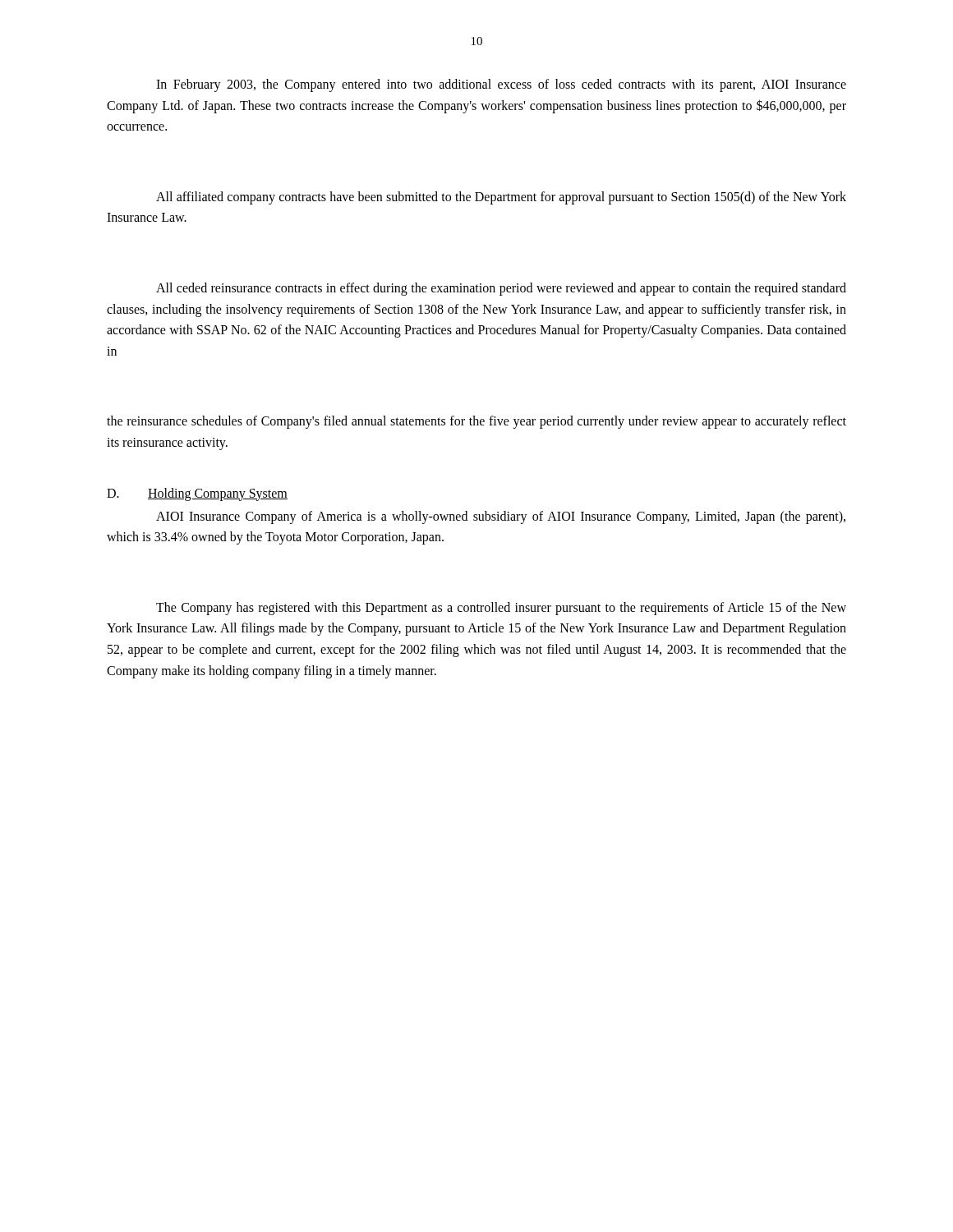Image resolution: width=953 pixels, height=1232 pixels.
Task: Locate the text block that says "AIOI Insurance Company of America is a wholly-owned"
Action: coord(476,526)
